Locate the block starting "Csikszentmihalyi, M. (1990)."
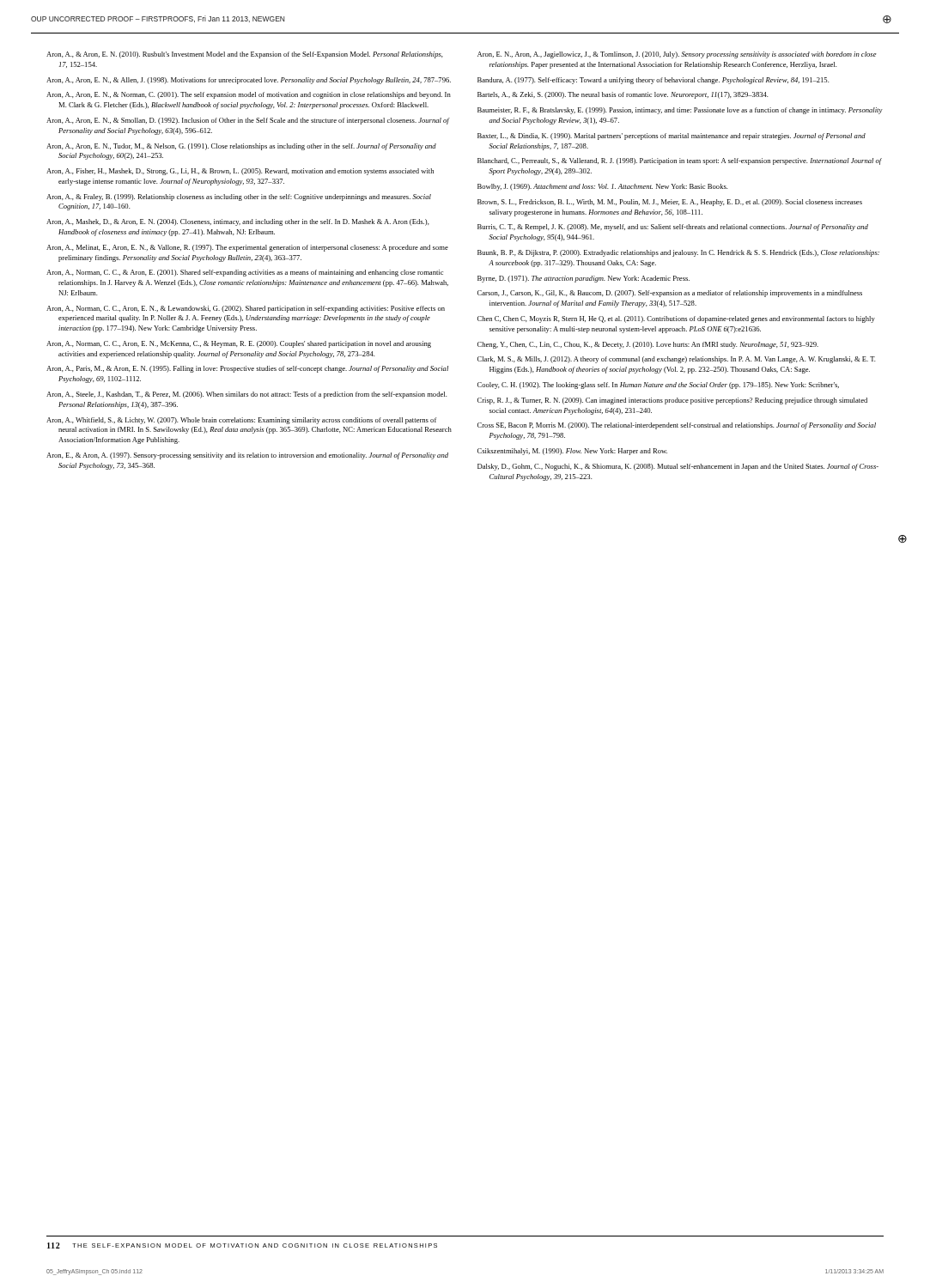Screen dimensions: 1288x930 [x=572, y=451]
